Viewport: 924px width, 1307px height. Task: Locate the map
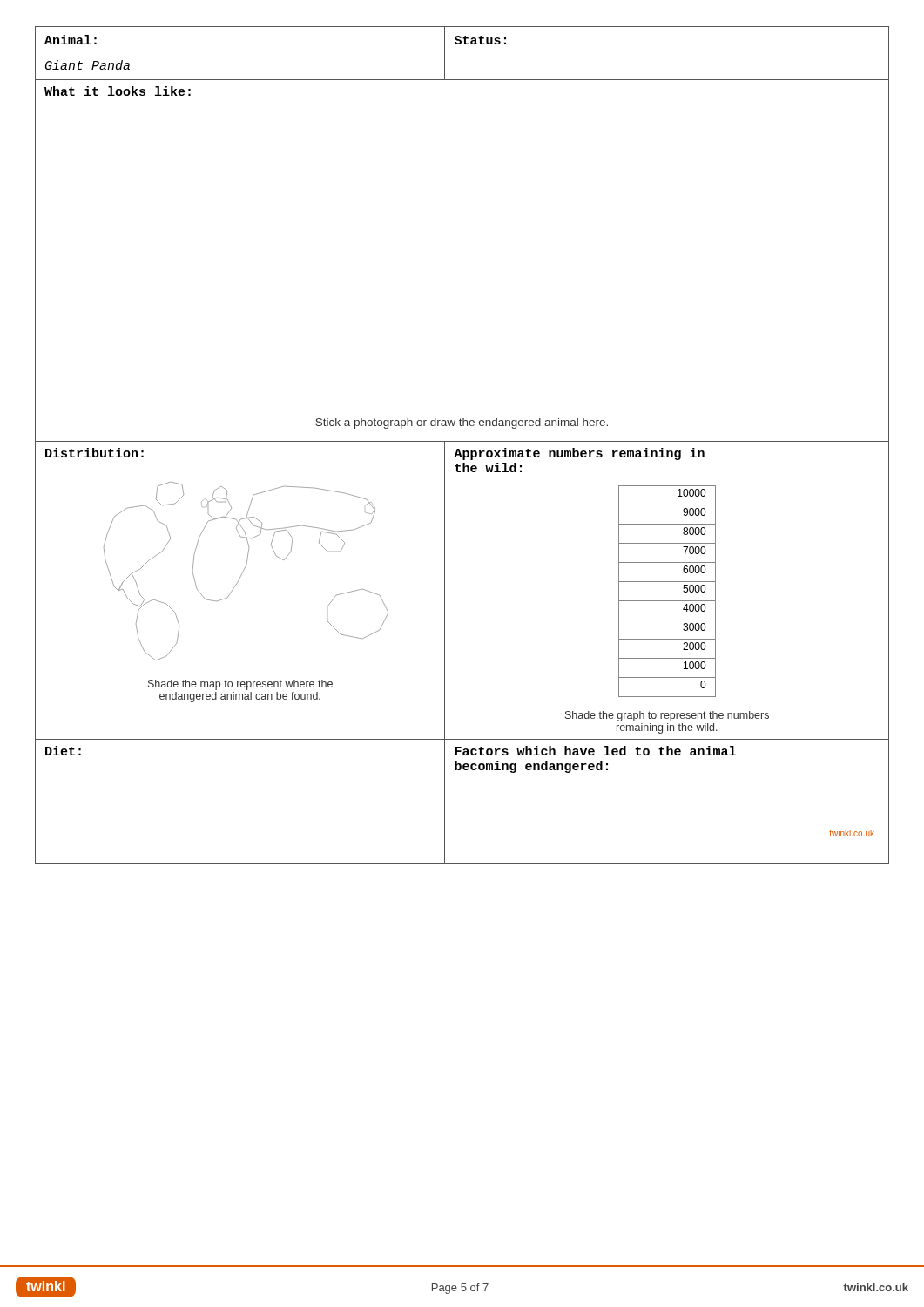pos(240,569)
